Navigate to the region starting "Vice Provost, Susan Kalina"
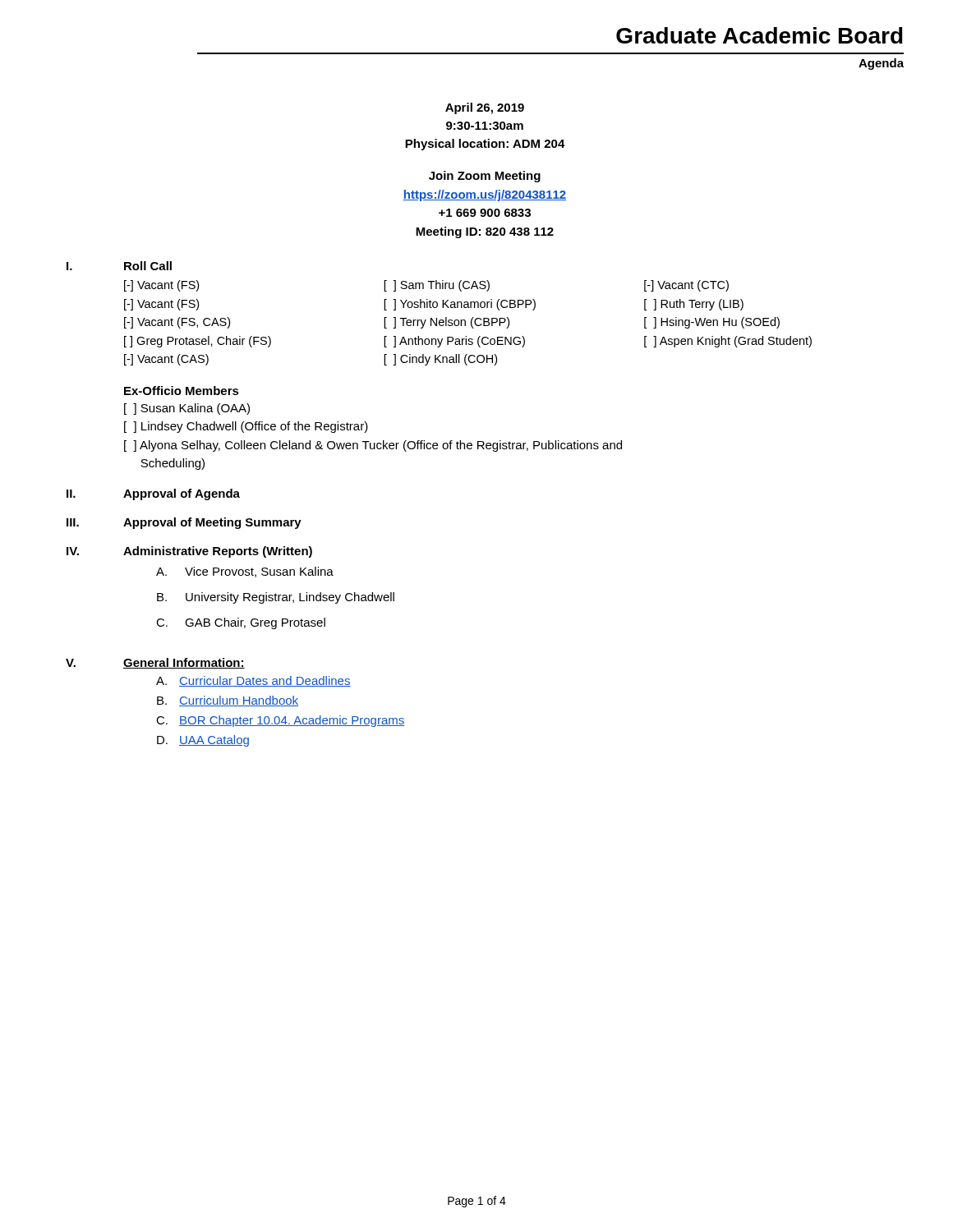This screenshot has height=1232, width=953. click(x=259, y=571)
